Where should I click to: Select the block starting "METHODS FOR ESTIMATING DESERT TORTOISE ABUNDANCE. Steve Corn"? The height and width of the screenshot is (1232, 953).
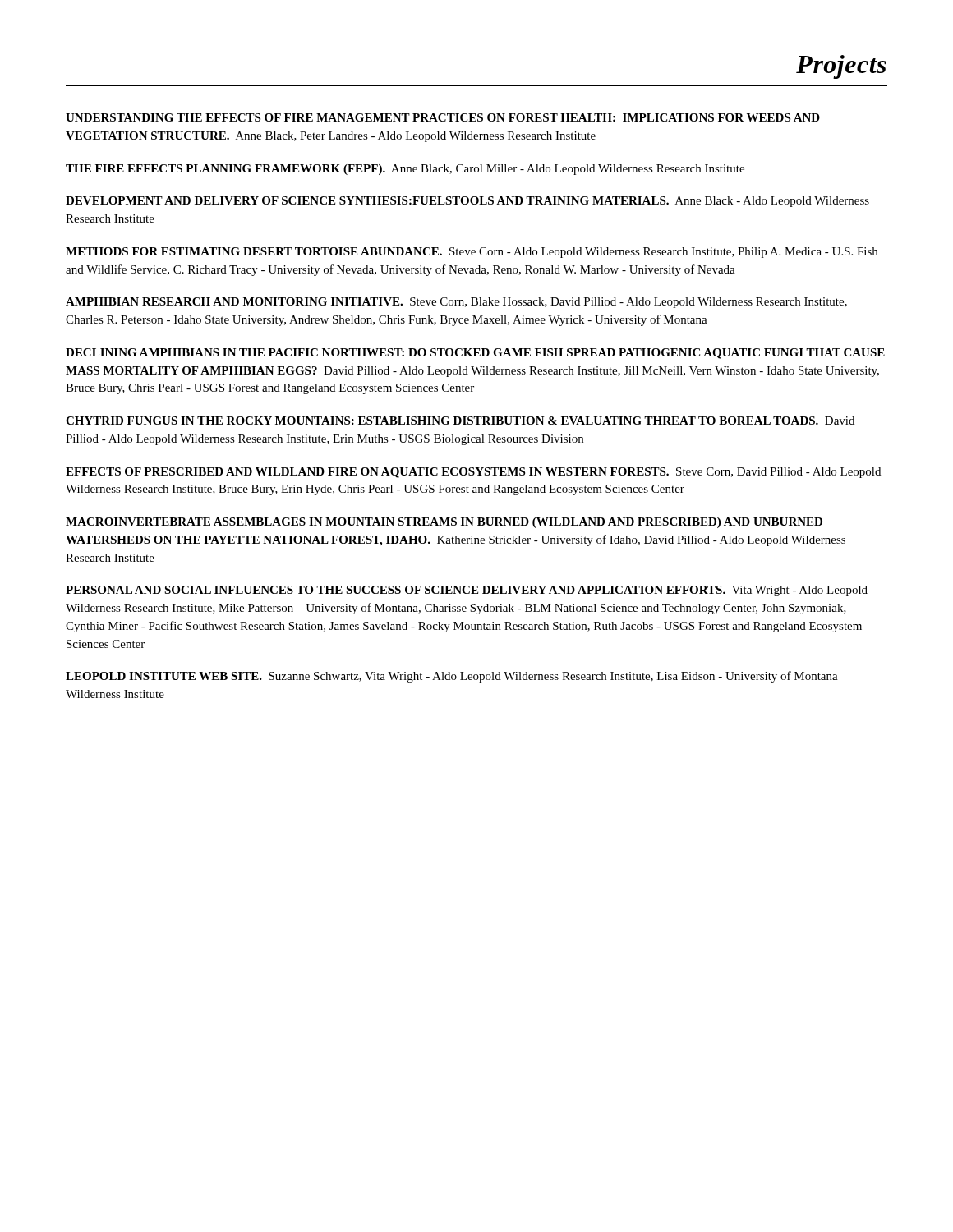(x=472, y=260)
